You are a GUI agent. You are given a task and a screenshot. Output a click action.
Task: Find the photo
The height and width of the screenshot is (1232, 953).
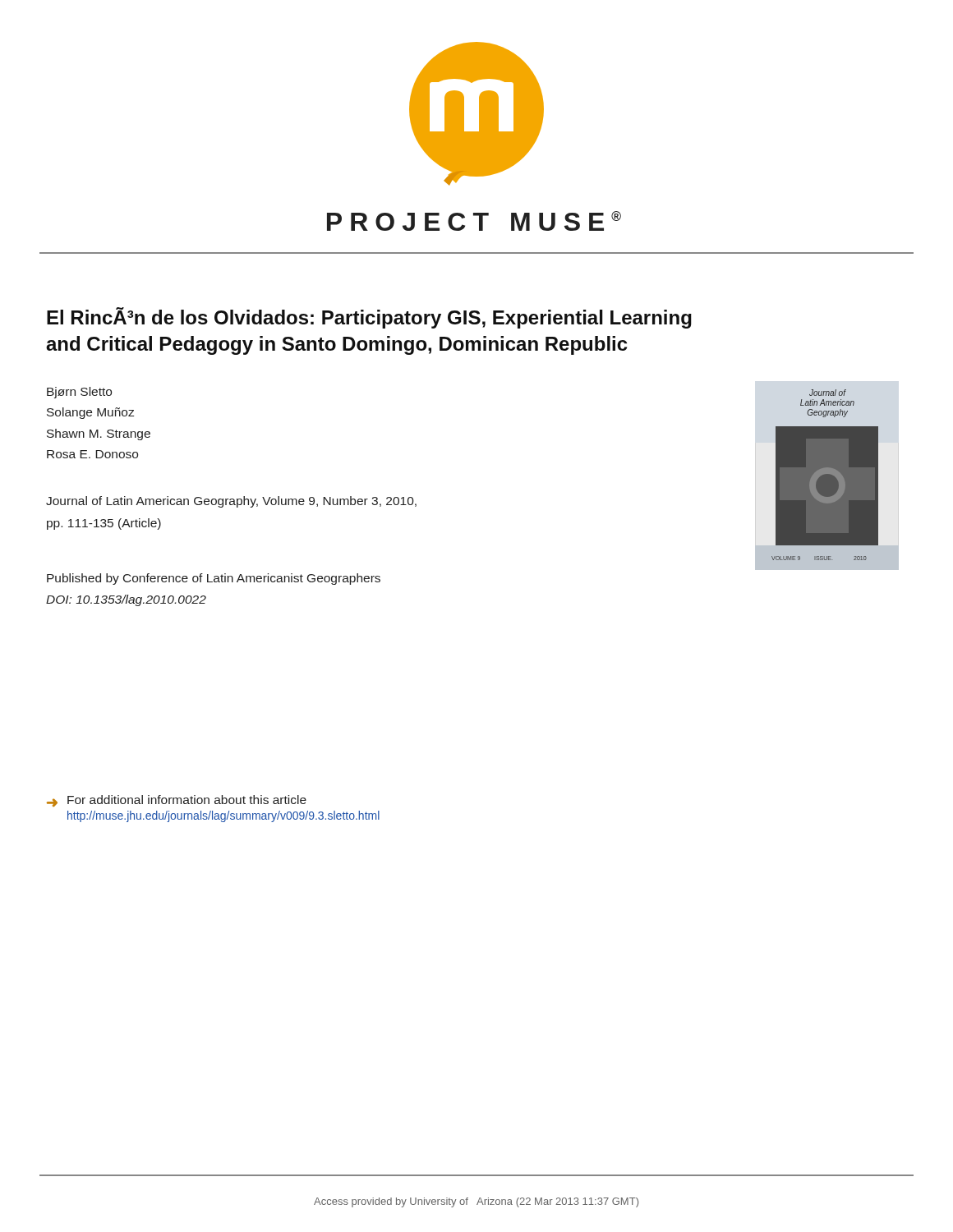tap(831, 477)
